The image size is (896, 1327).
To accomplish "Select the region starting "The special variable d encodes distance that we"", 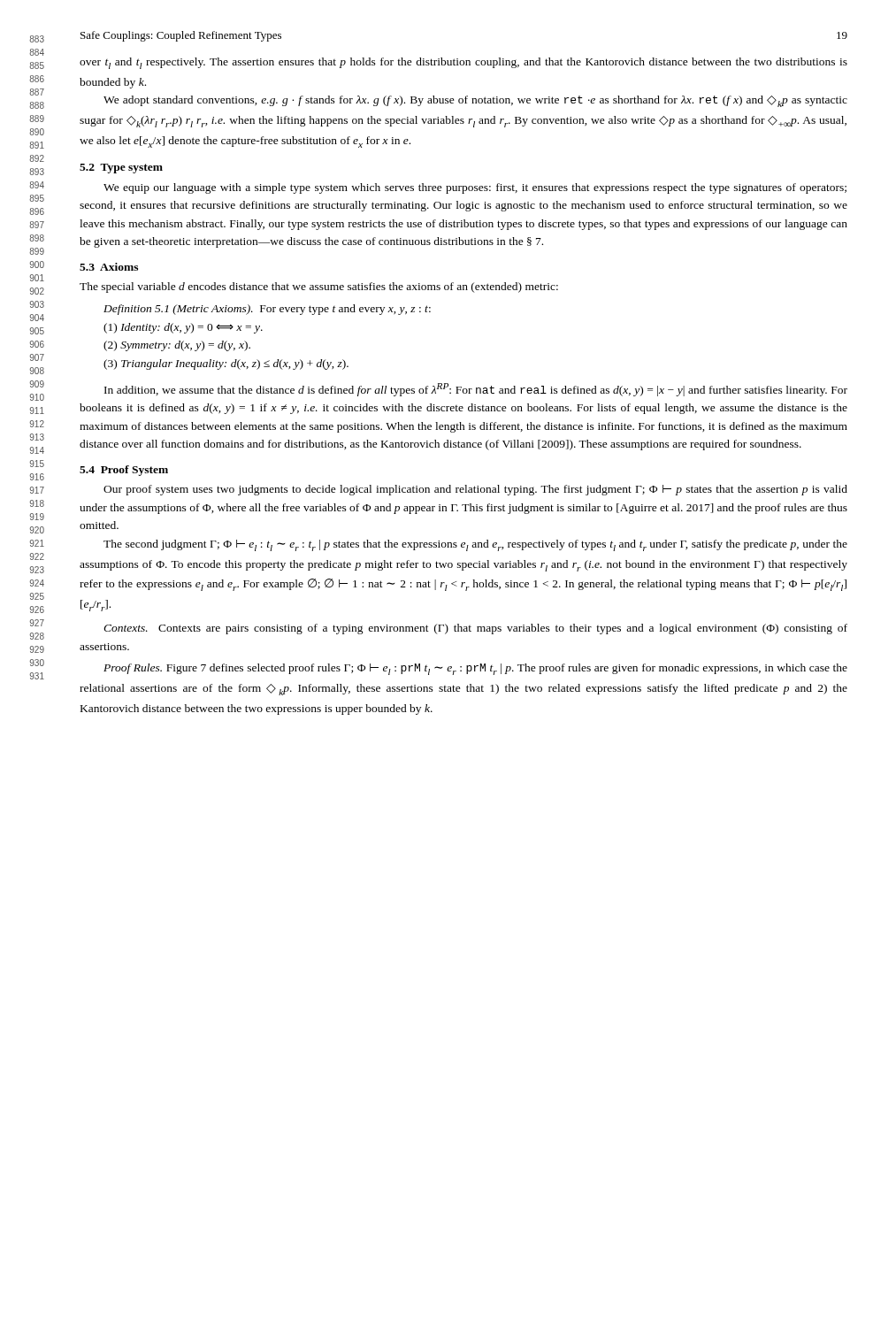I will coord(319,287).
